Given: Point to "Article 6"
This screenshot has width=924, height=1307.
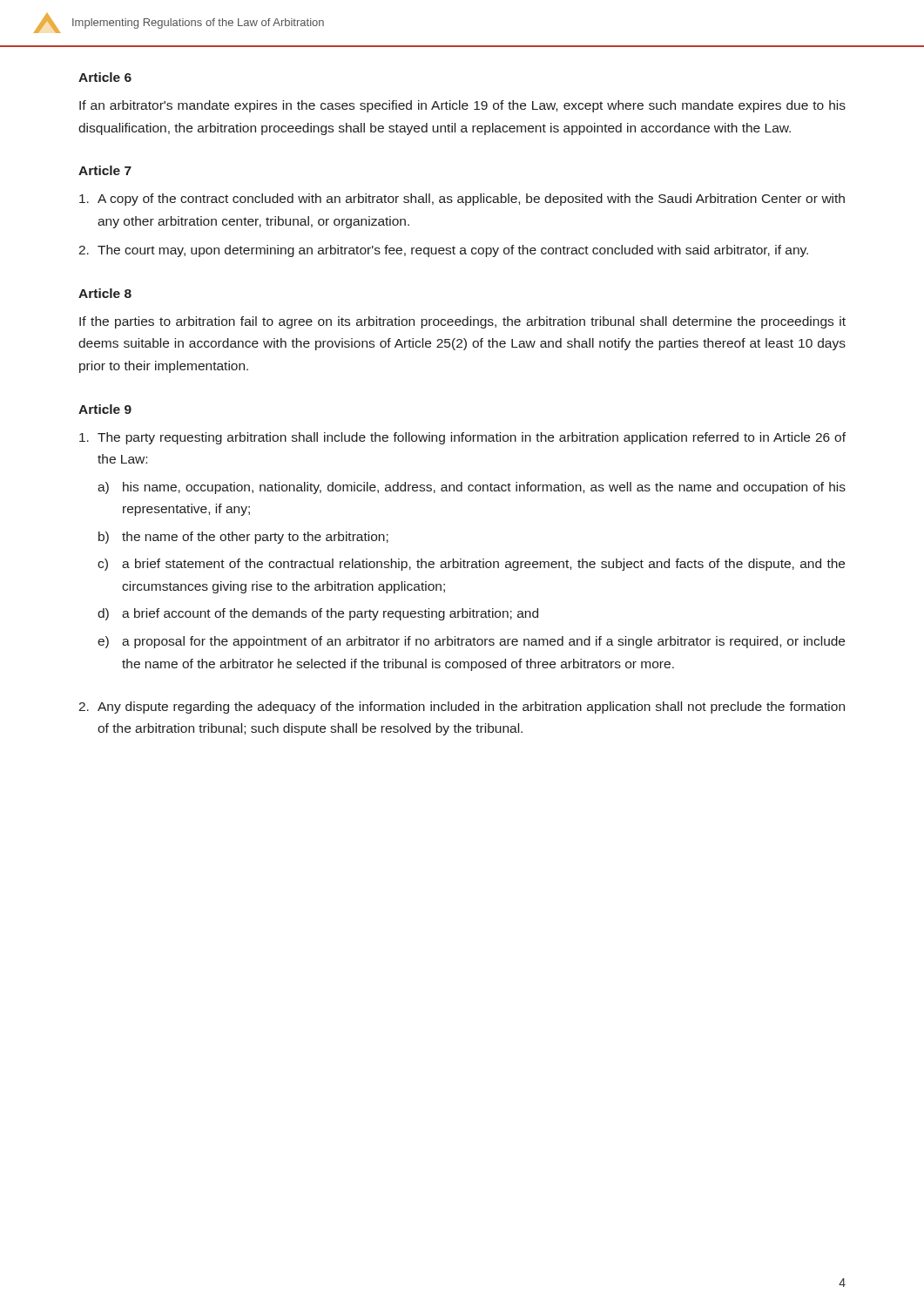Looking at the screenshot, I should 105,77.
